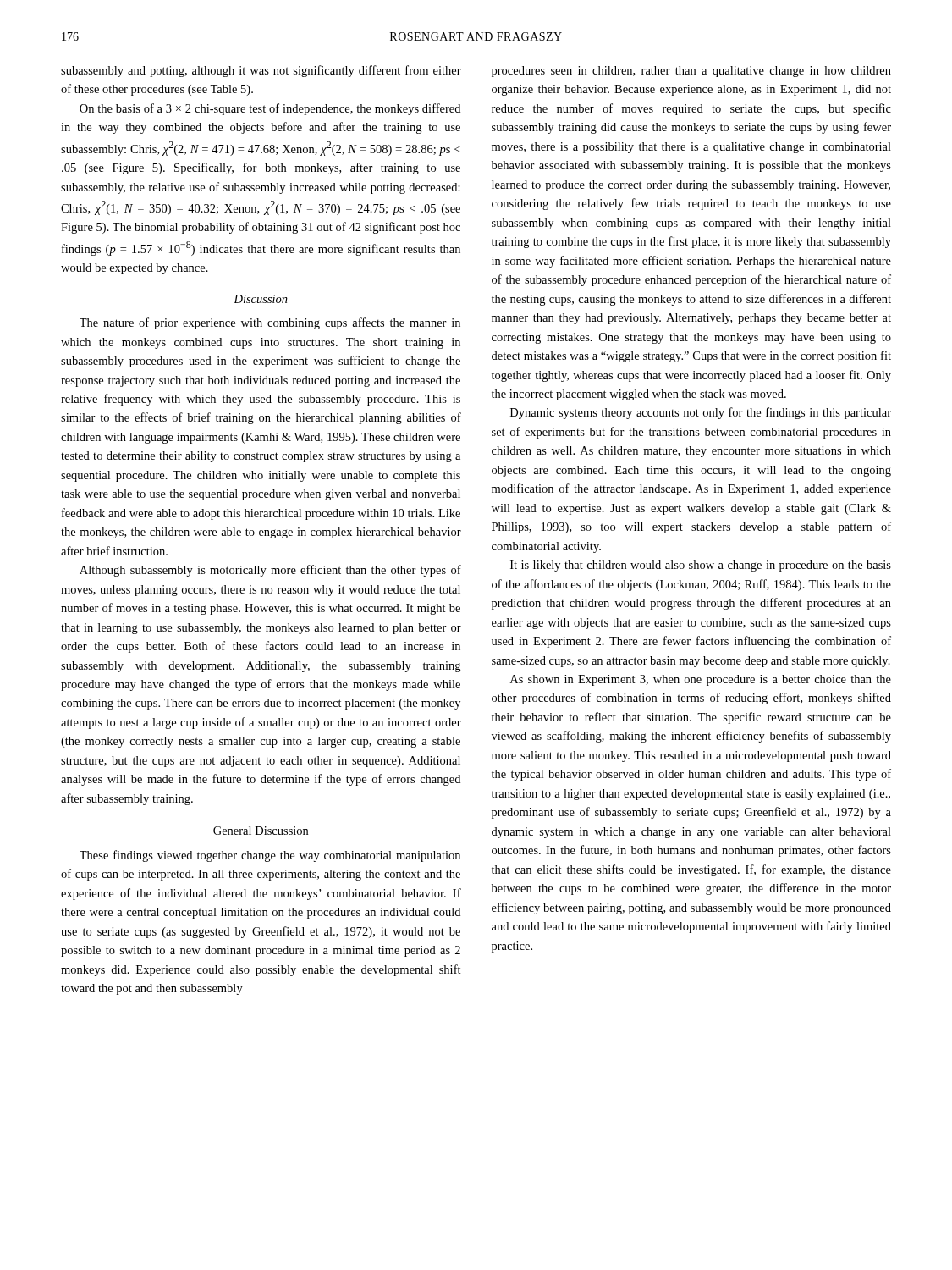The width and height of the screenshot is (952, 1270).
Task: Where does it say "General Discussion"?
Action: coord(261,831)
